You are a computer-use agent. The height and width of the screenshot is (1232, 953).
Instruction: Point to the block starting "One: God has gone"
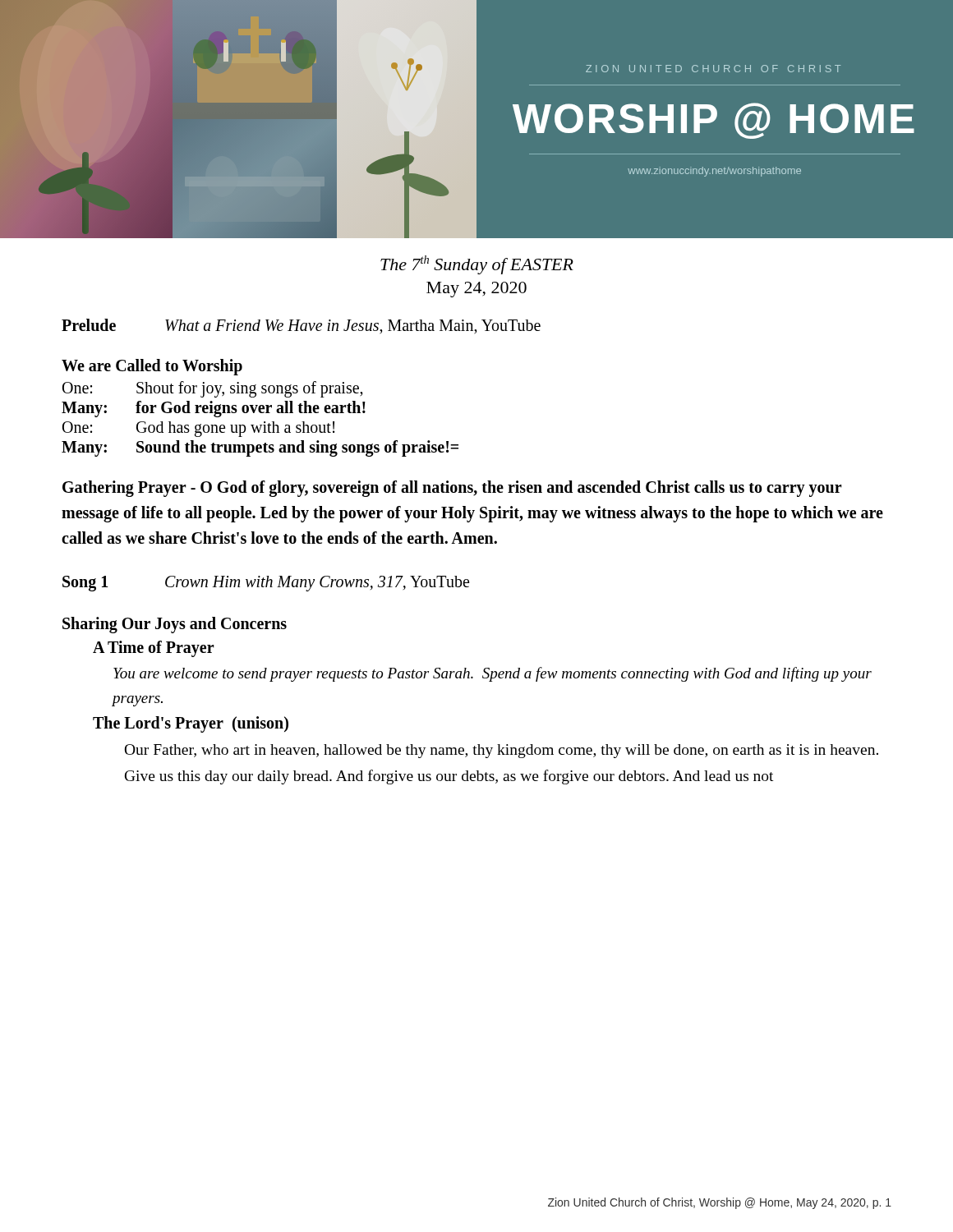point(199,428)
